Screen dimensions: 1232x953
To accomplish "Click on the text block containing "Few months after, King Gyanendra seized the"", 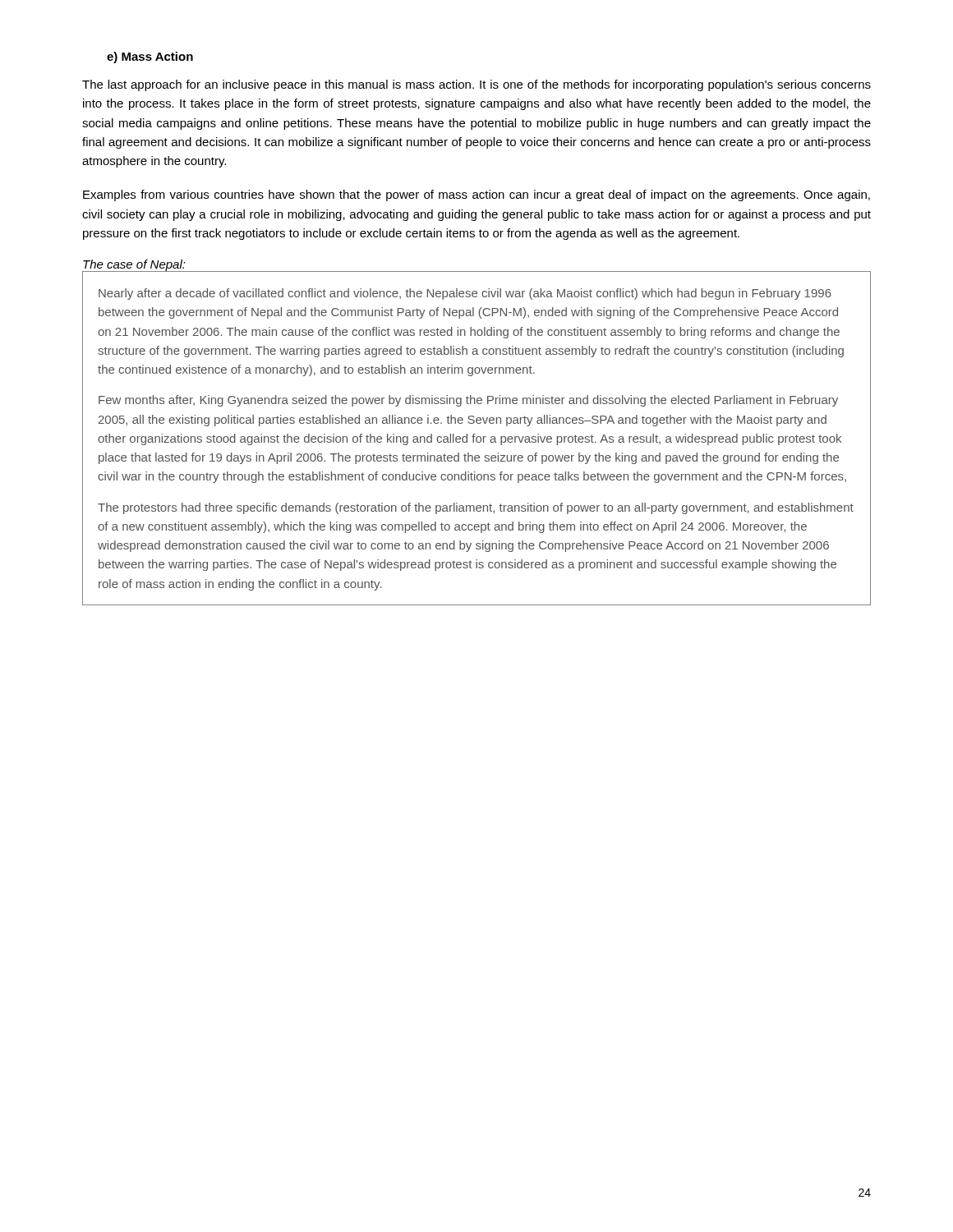I will 472,438.
